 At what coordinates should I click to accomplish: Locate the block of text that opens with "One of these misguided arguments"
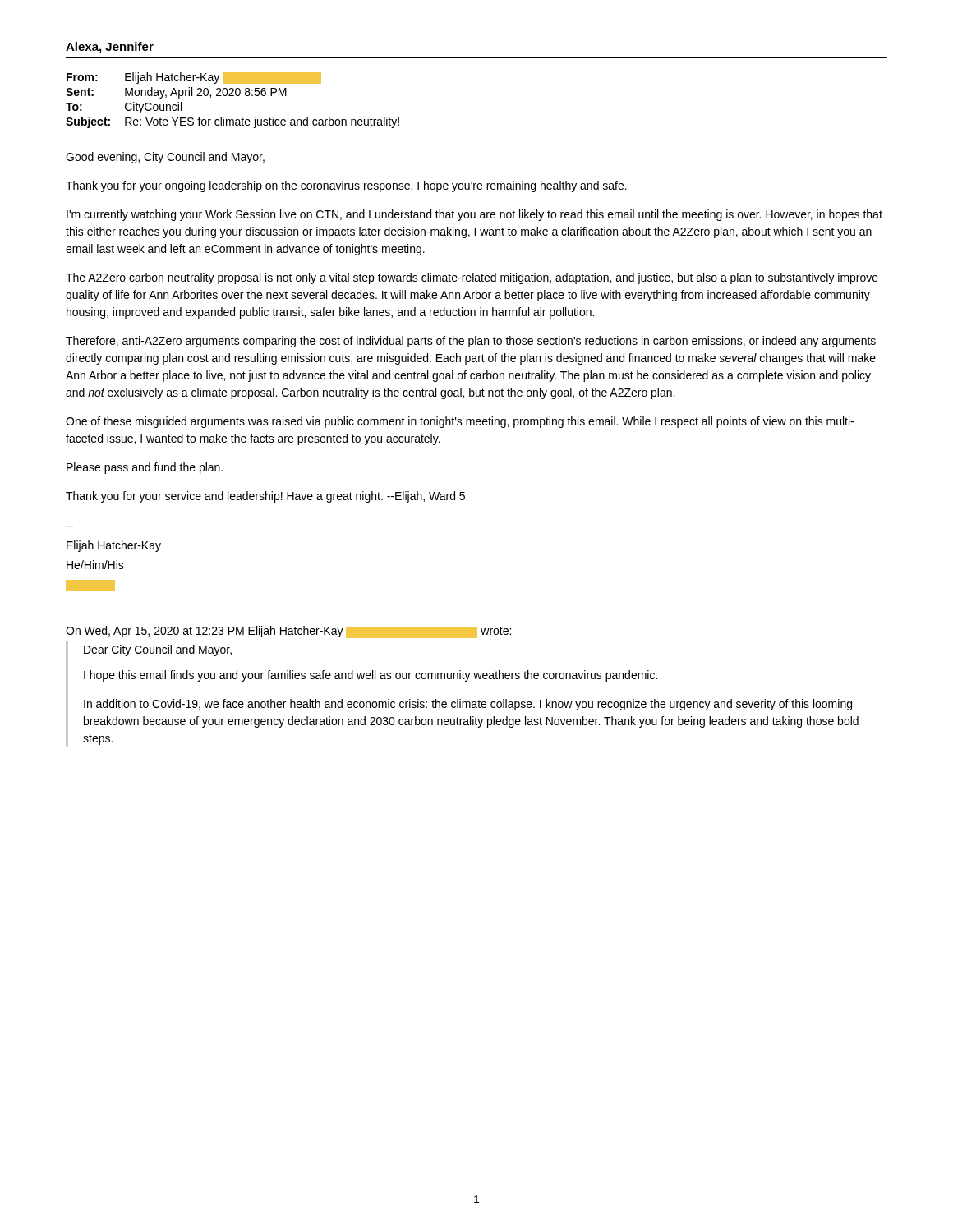[x=460, y=430]
